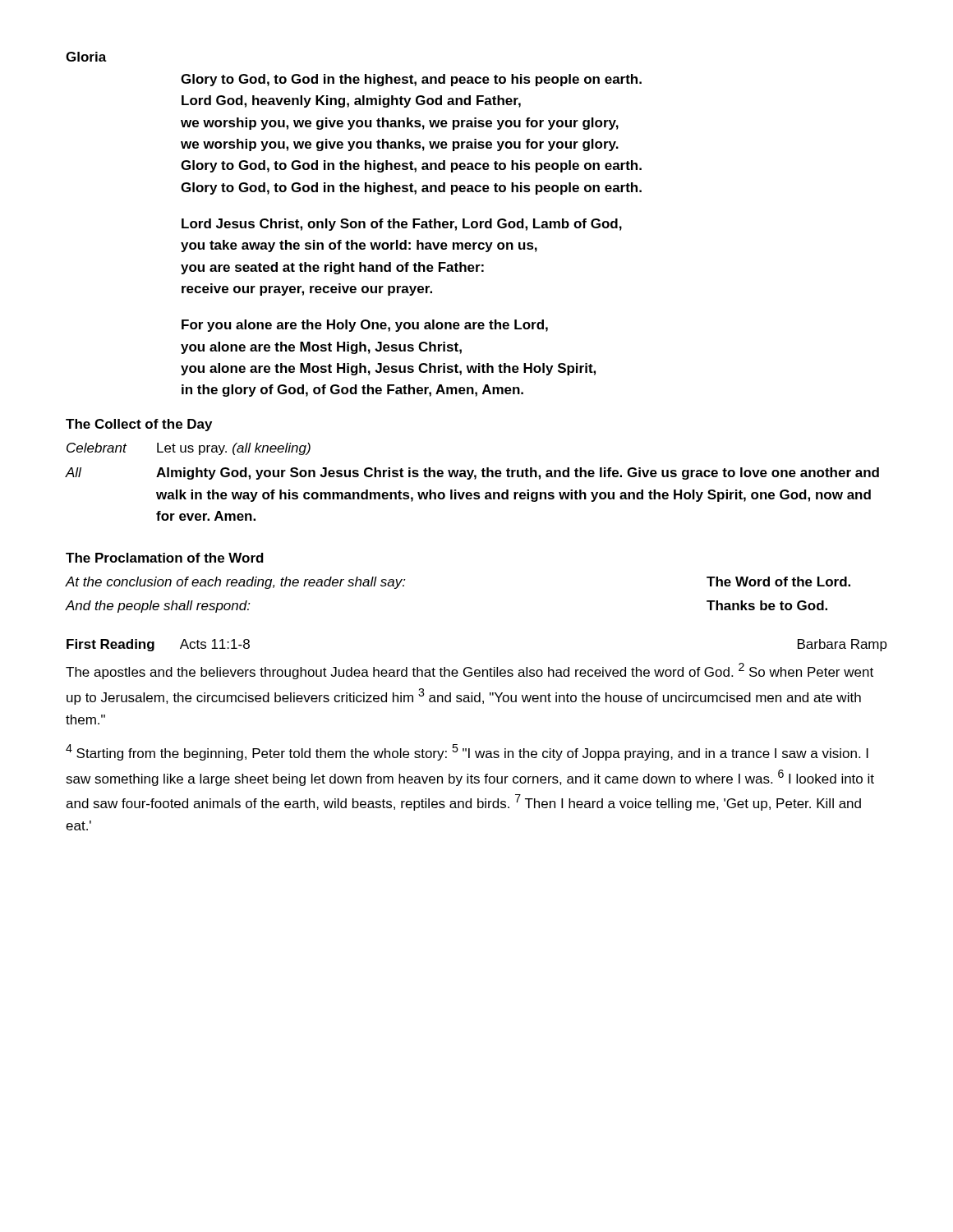The width and height of the screenshot is (953, 1232).
Task: Point to the text block starting "Glory to God, to God"
Action: pyautogui.click(x=534, y=134)
